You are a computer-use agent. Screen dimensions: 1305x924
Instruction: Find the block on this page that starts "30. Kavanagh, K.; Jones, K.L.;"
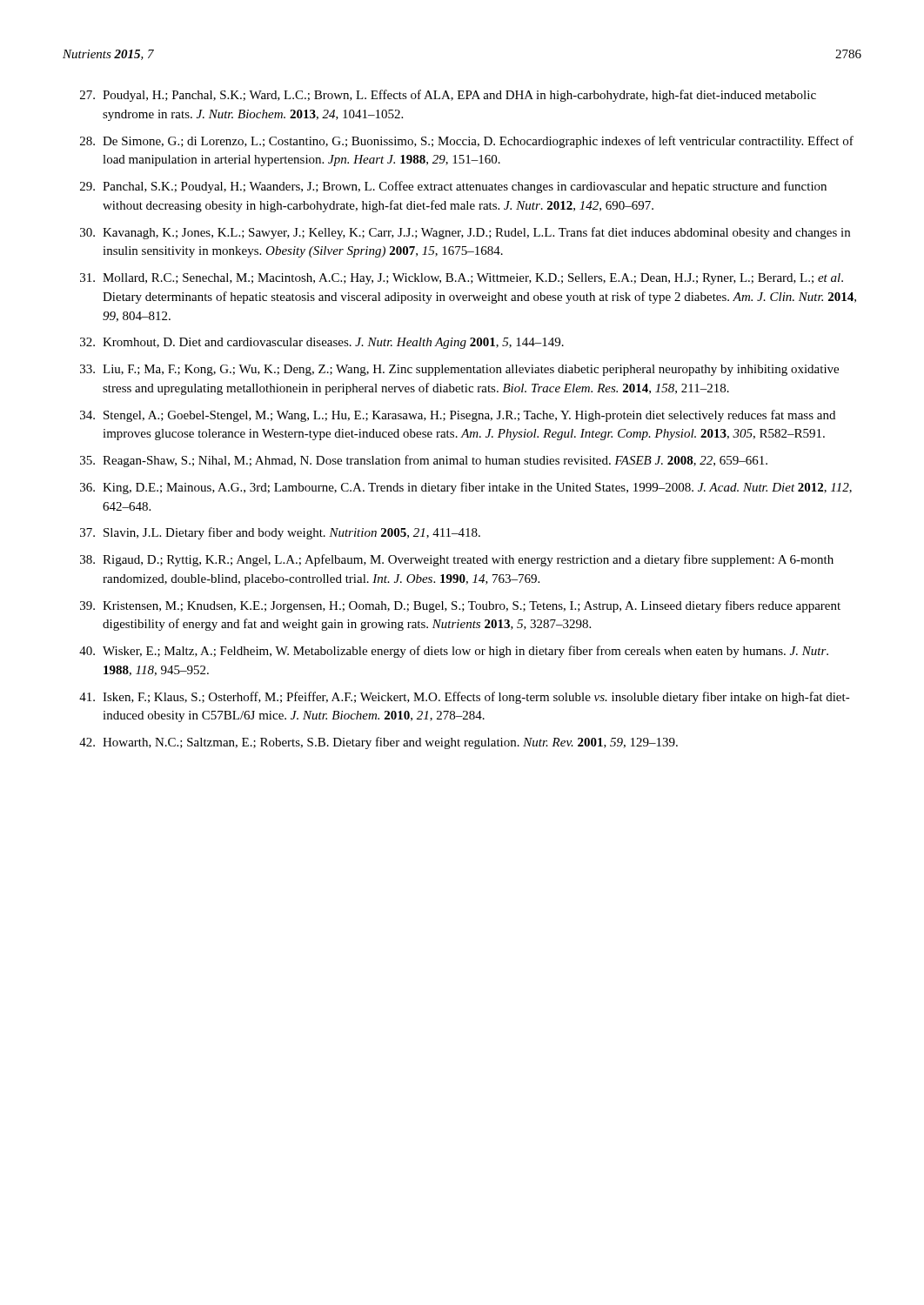click(462, 242)
